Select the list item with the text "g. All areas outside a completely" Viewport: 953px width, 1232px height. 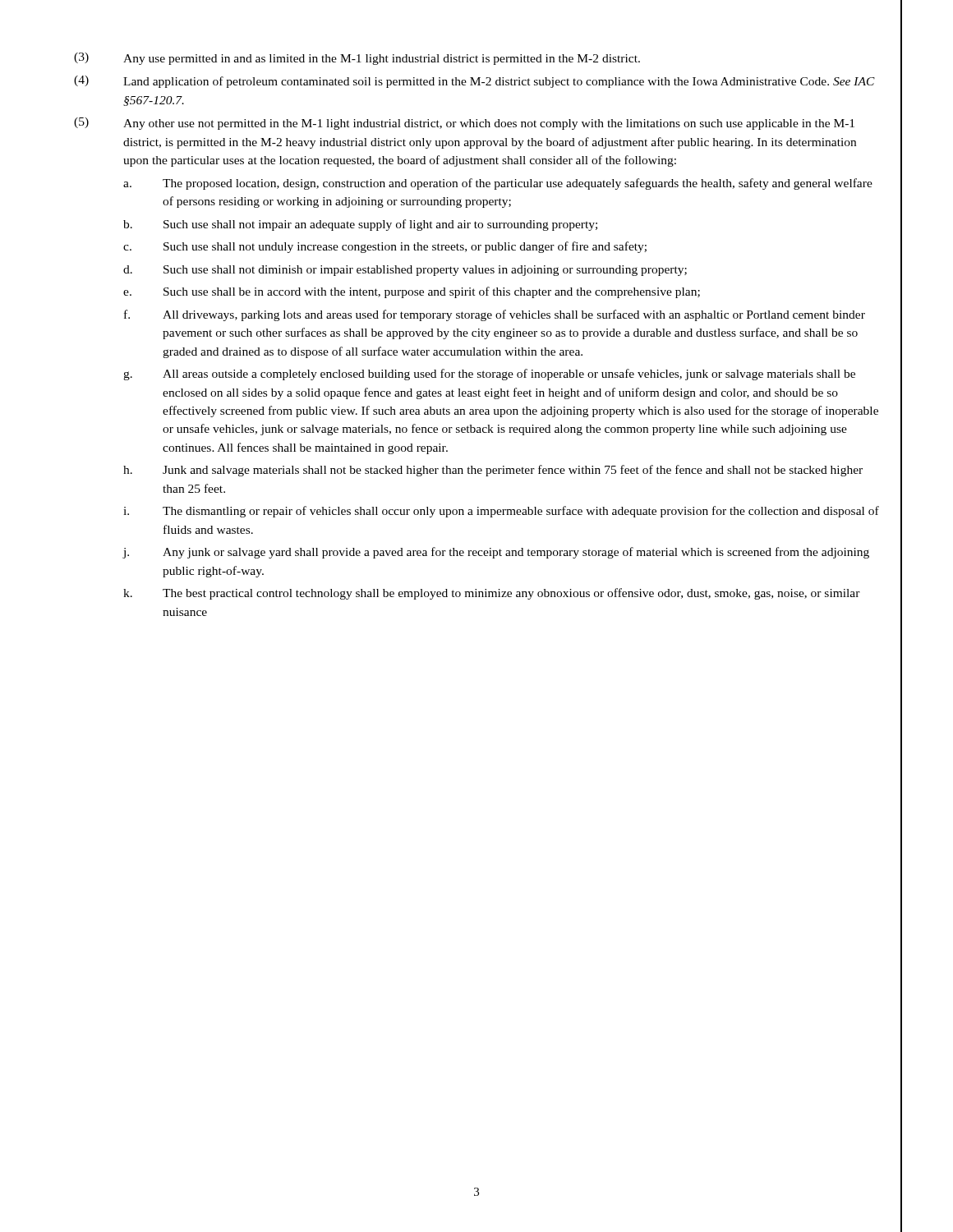[501, 411]
